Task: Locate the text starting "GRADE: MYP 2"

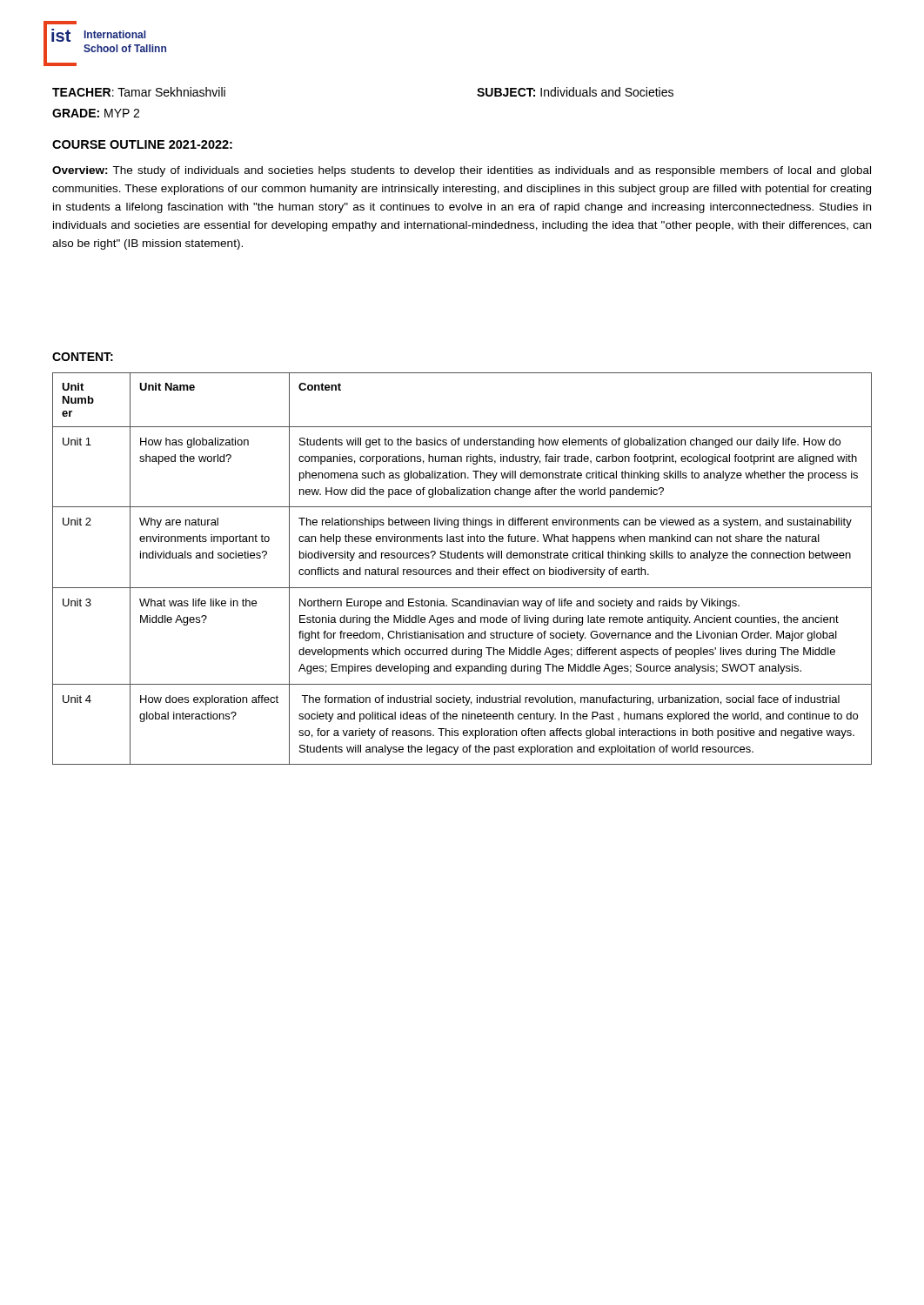Action: (x=96, y=113)
